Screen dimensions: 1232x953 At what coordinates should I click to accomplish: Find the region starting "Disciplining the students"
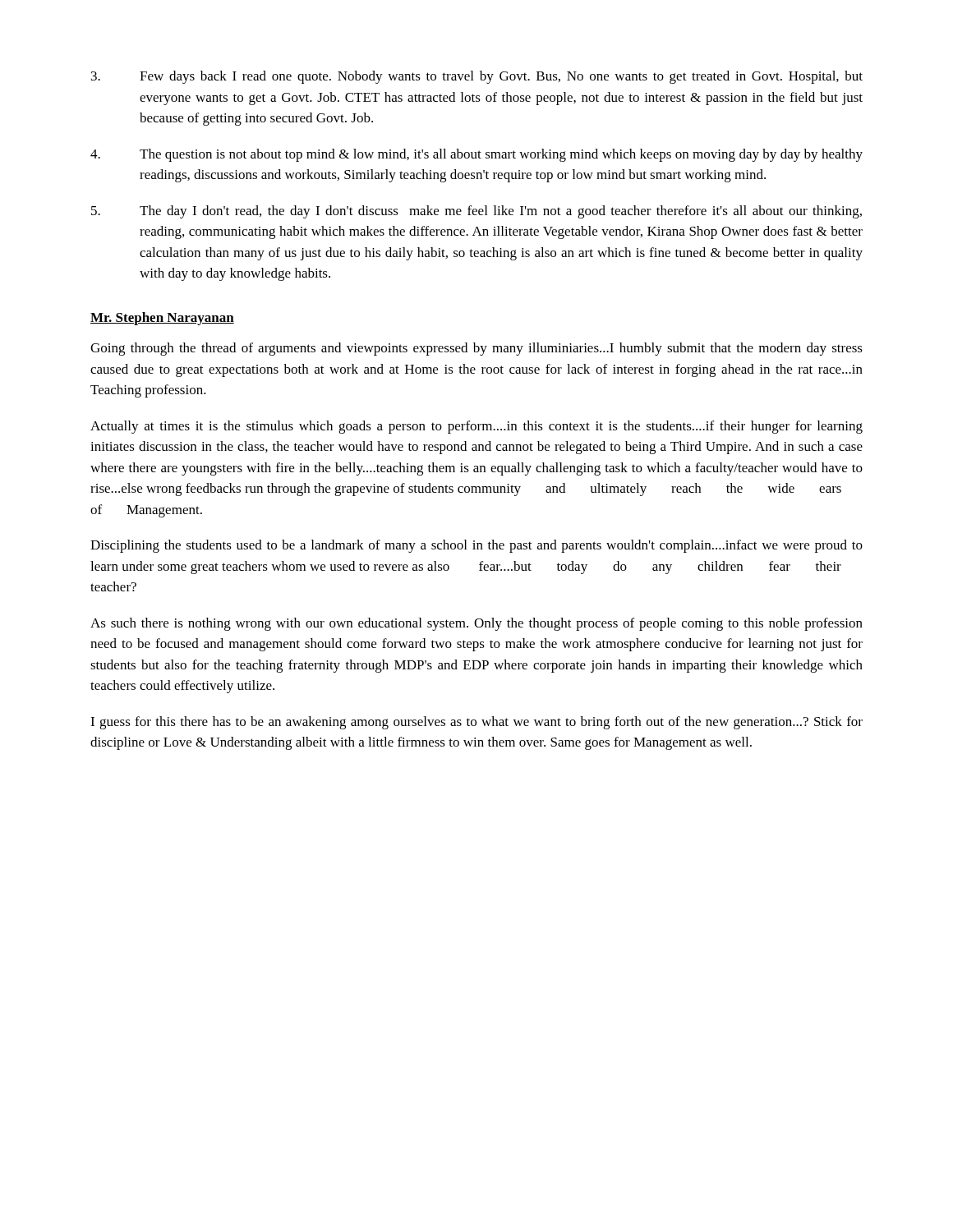(x=476, y=566)
